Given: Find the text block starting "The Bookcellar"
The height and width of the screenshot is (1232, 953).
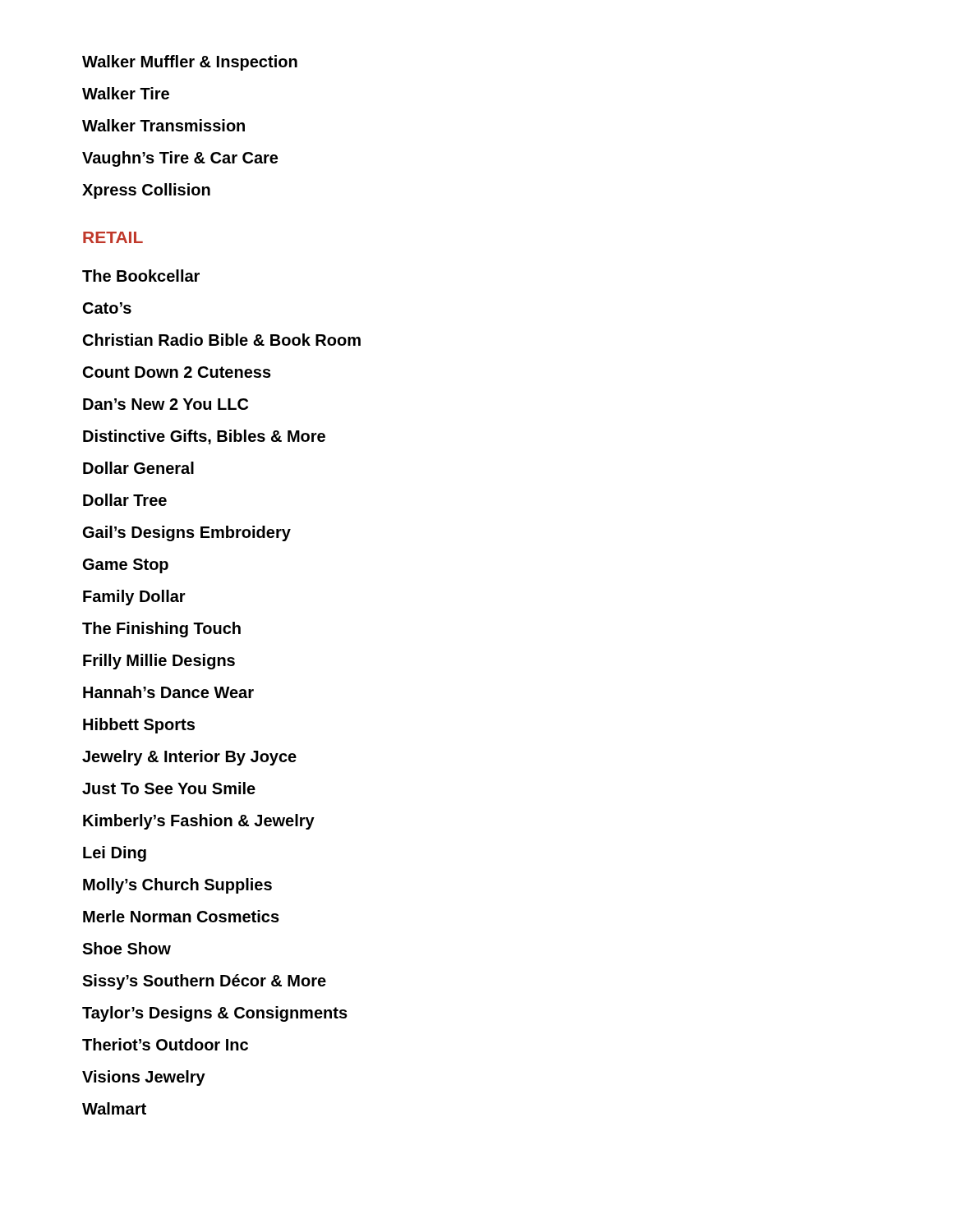Looking at the screenshot, I should (x=141, y=276).
